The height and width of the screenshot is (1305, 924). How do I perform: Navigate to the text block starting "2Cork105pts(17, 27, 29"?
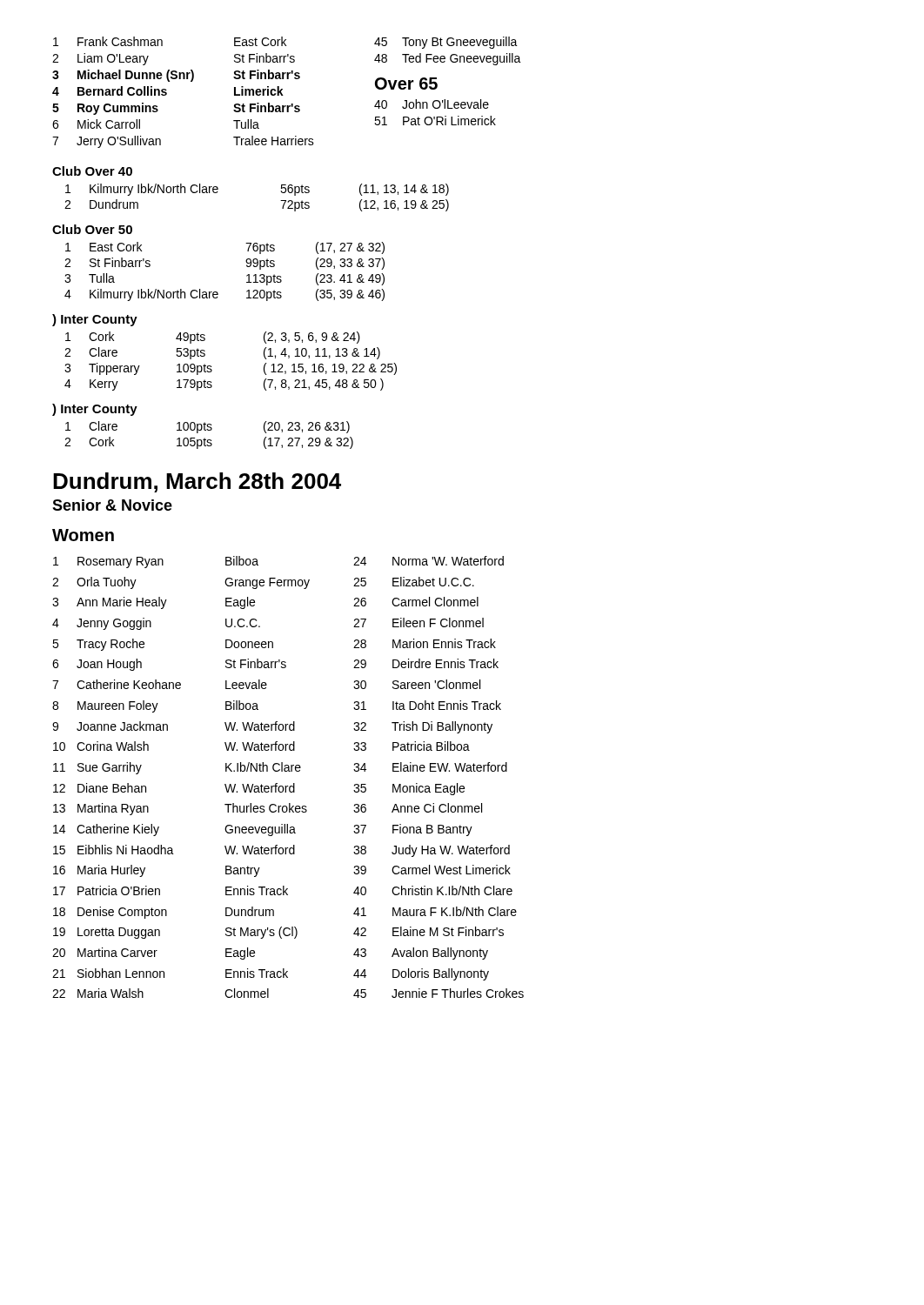[x=209, y=443]
